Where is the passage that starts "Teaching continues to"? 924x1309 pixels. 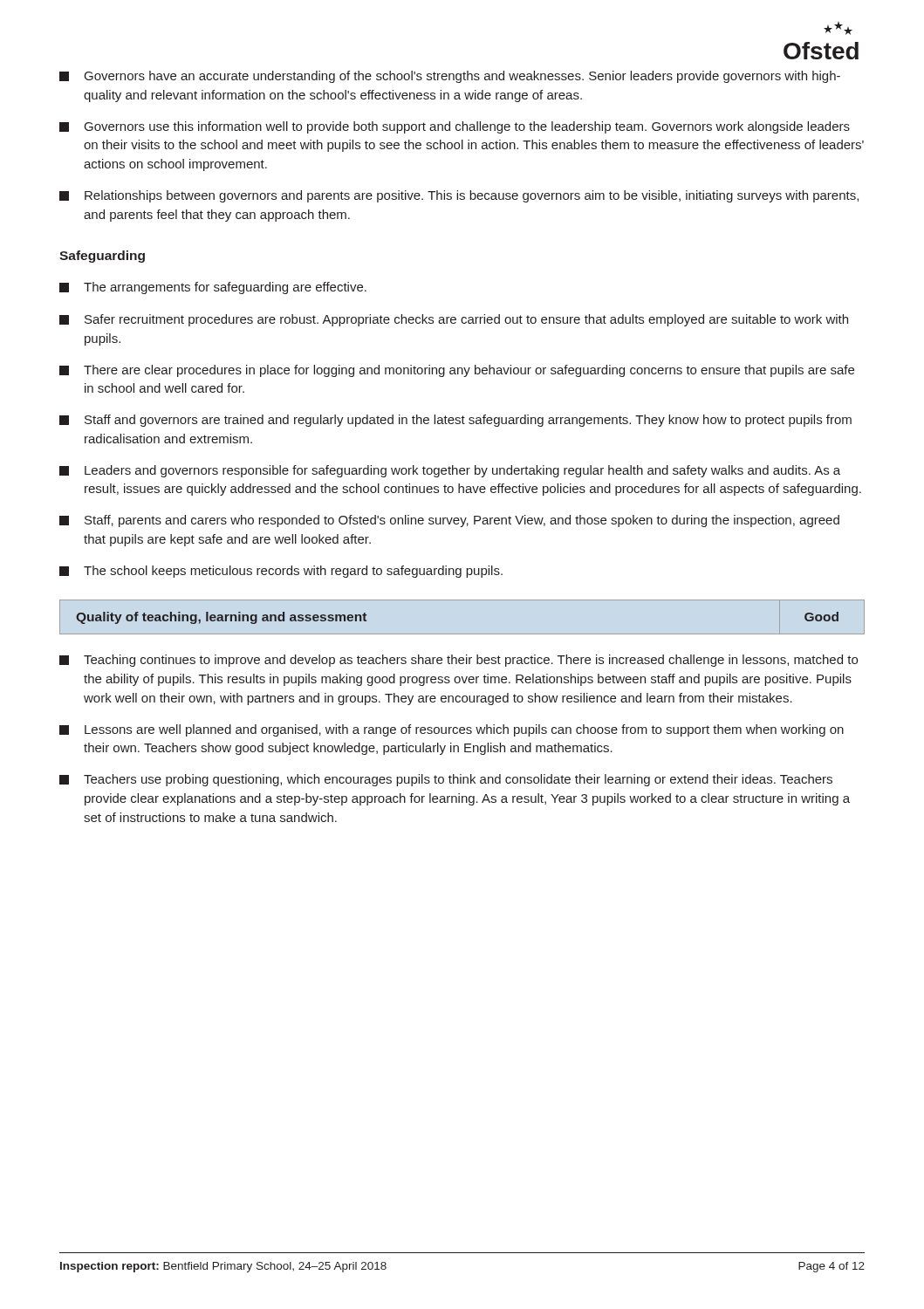click(x=462, y=679)
